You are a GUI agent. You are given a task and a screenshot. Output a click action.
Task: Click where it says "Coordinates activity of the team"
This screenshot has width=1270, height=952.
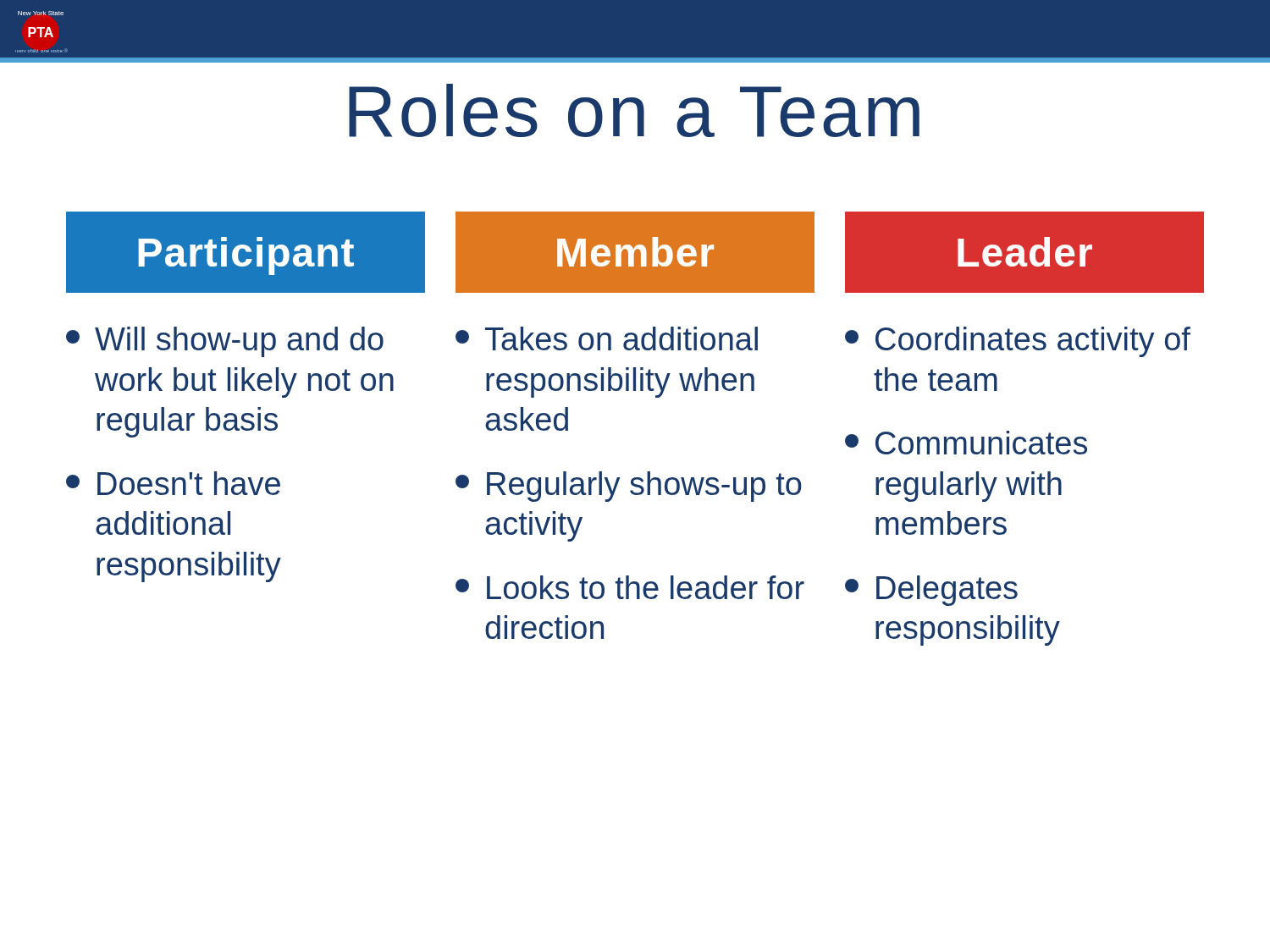tap(1024, 360)
